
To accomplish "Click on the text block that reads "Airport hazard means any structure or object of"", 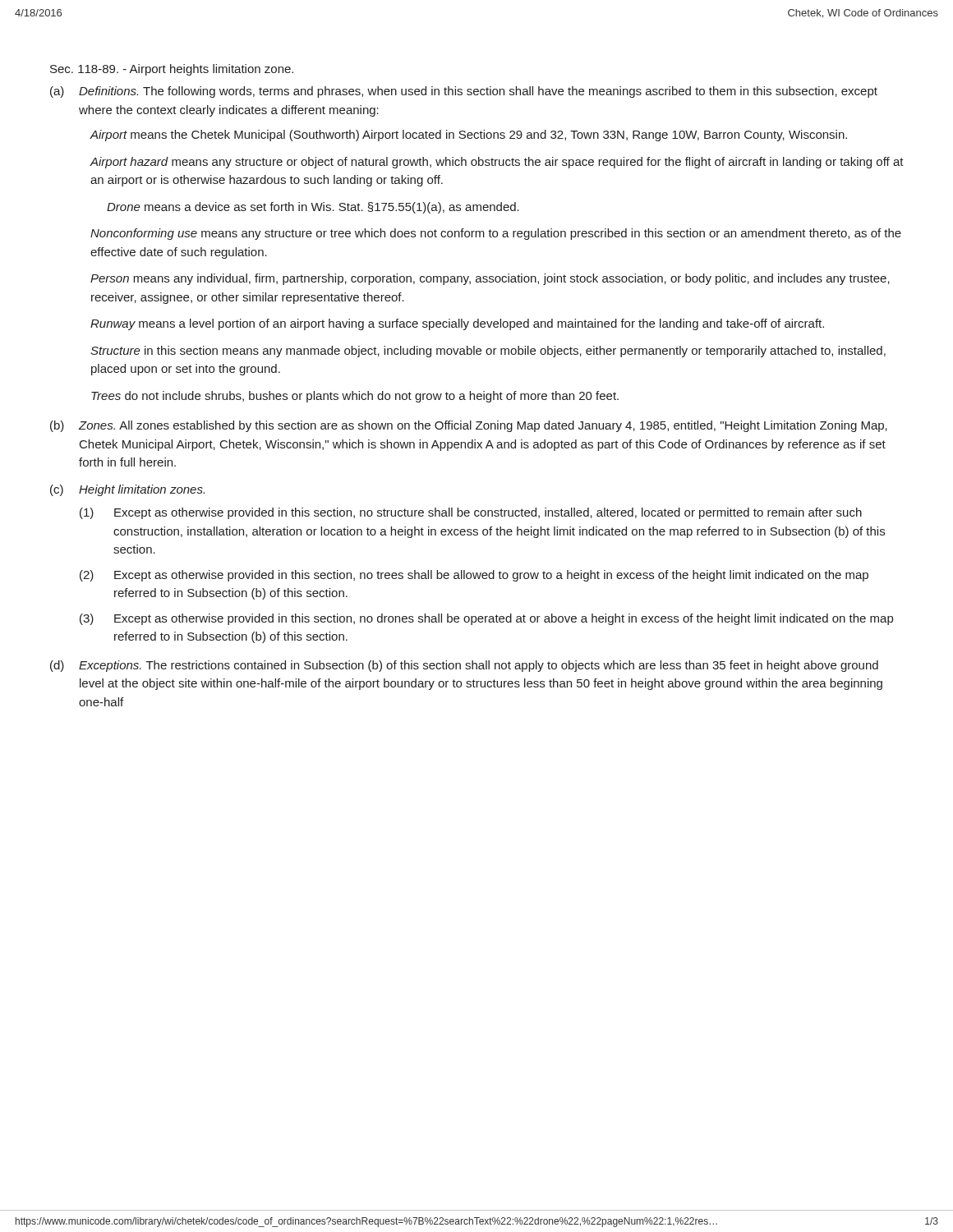I will coord(497,170).
